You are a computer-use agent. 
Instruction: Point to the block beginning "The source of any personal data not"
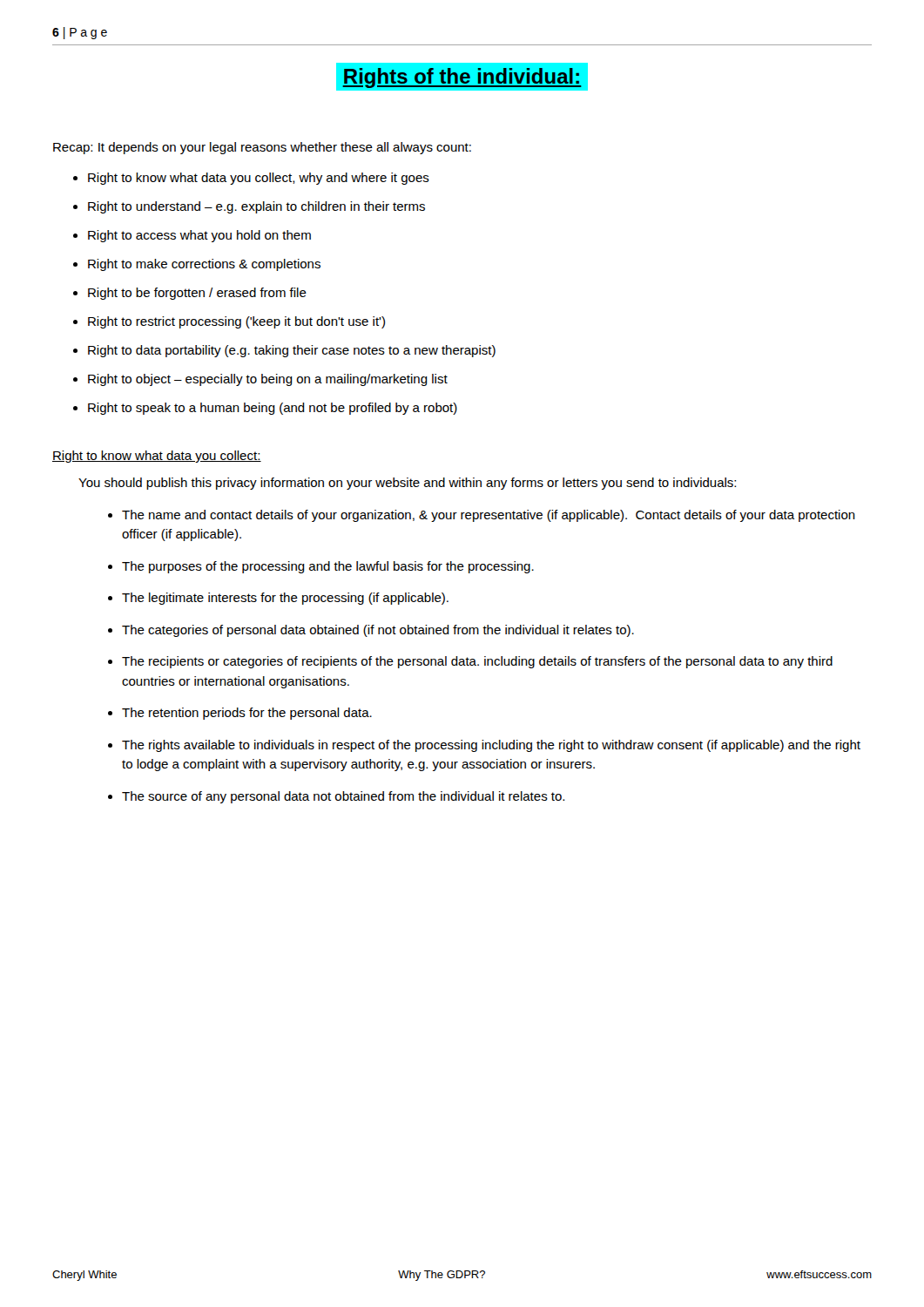pos(344,796)
